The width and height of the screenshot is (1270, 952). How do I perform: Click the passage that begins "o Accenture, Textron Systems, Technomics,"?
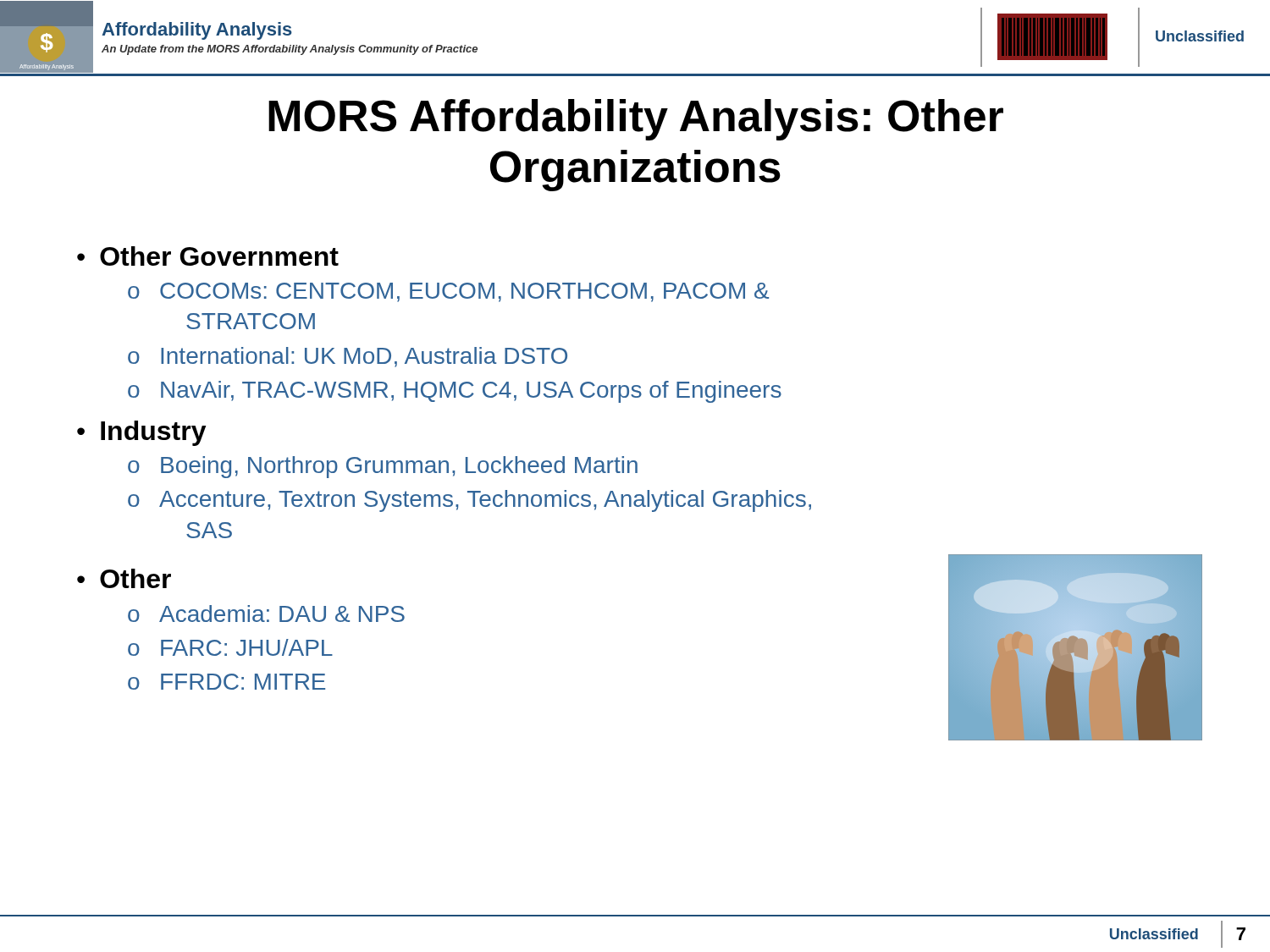point(470,515)
